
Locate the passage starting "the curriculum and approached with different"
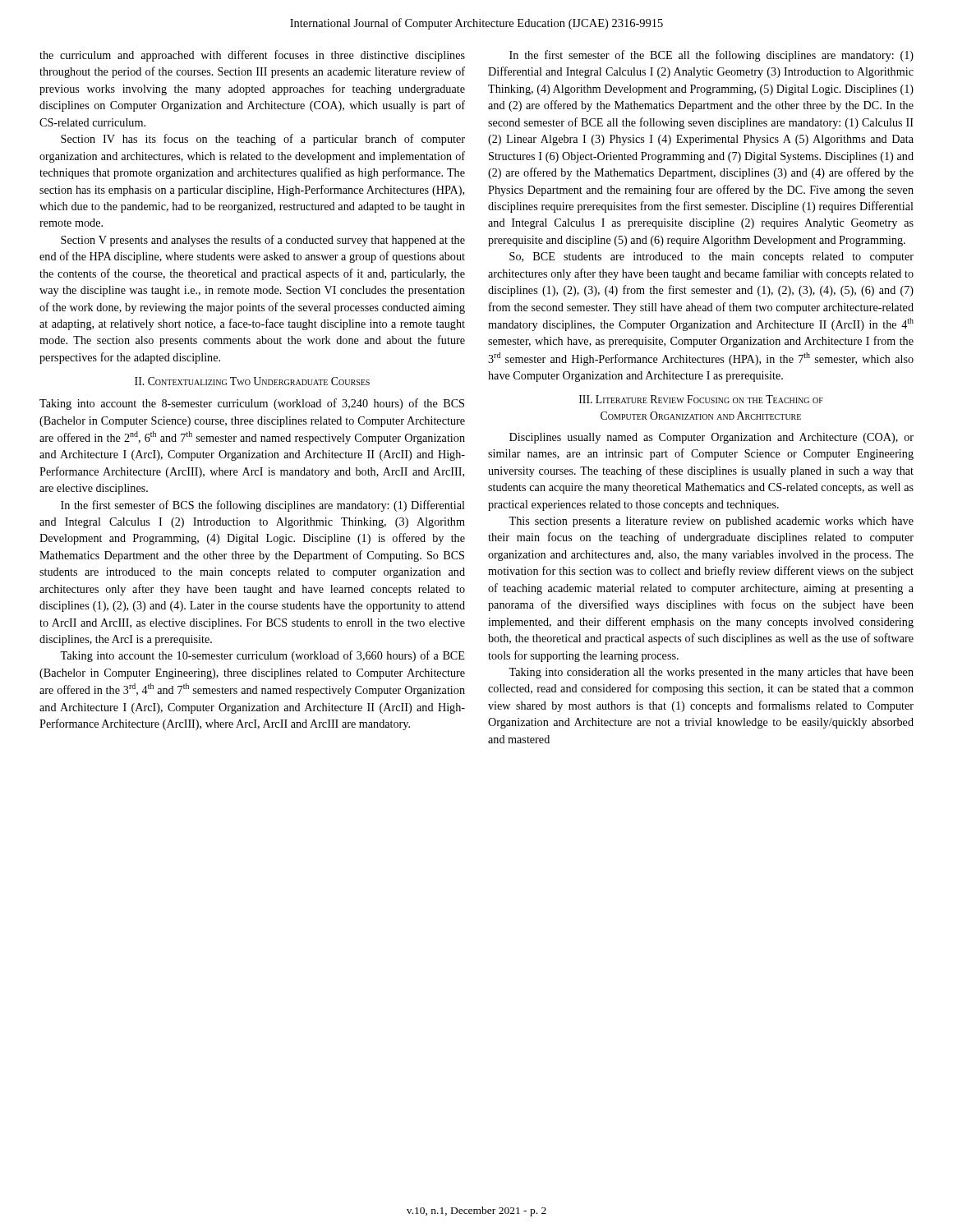coord(252,89)
